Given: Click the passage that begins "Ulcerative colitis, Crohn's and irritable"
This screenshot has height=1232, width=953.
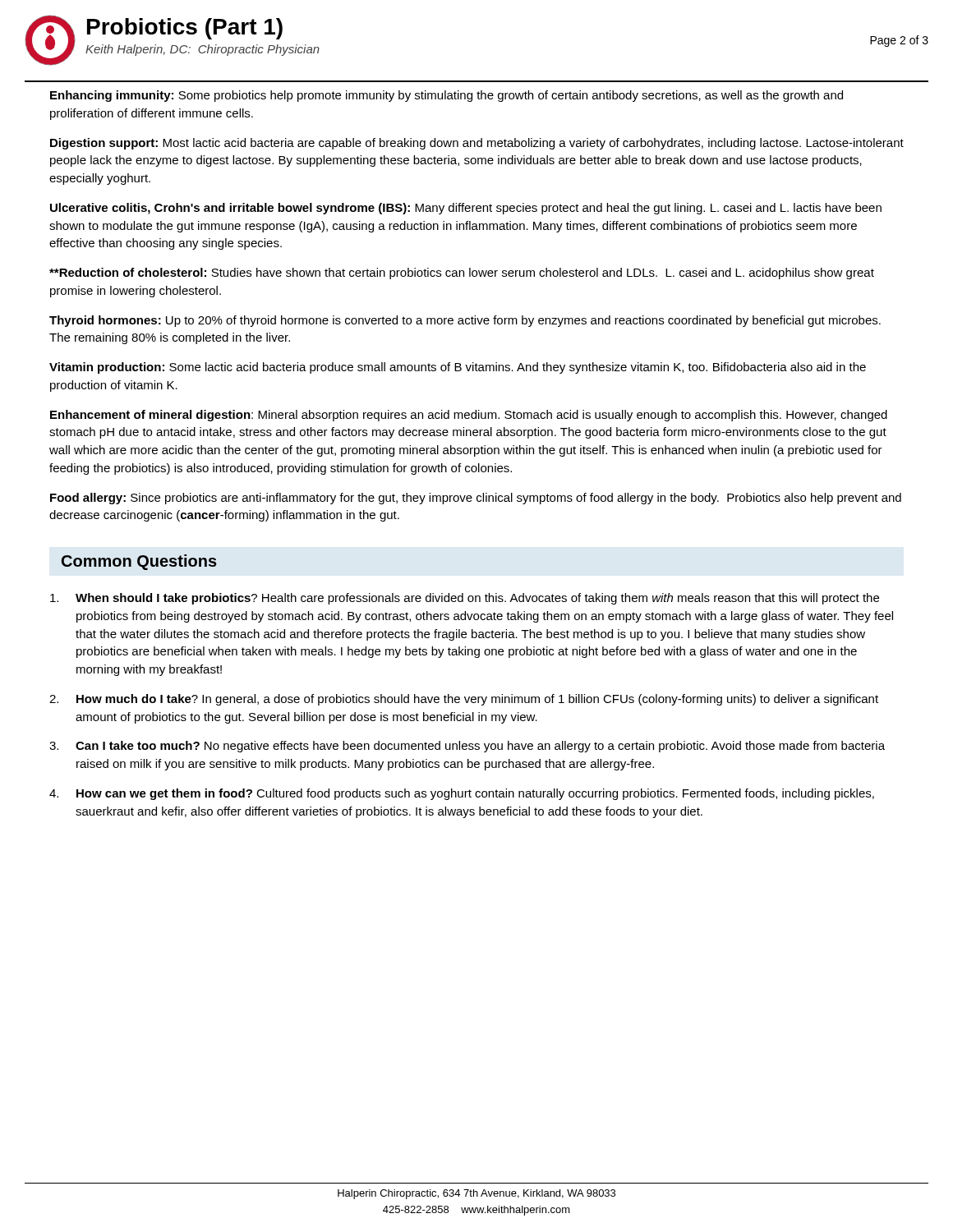Looking at the screenshot, I should point(466,225).
